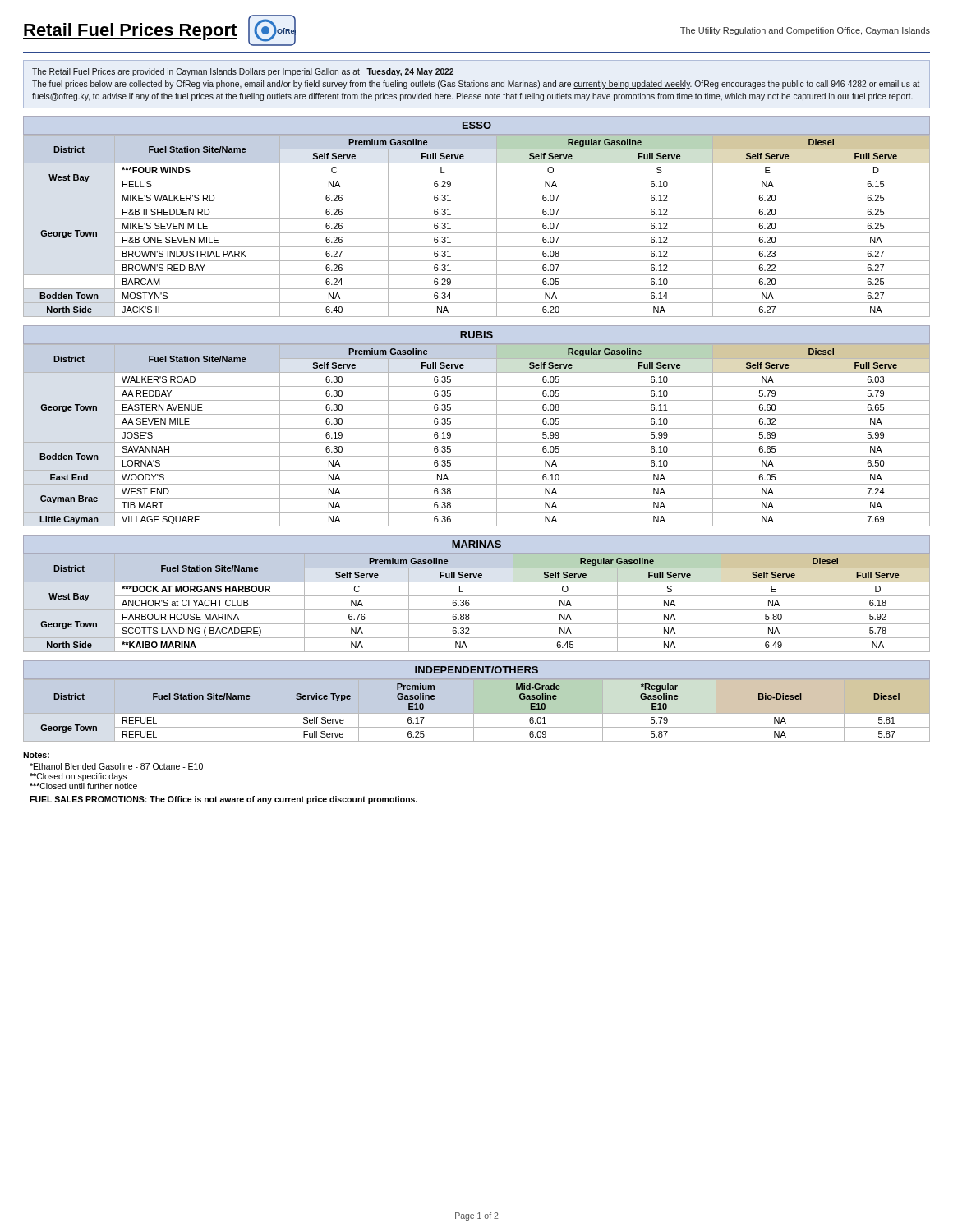Screen dimensions: 1232x953
Task: Select the table that reads "TIB MART"
Action: pyautogui.click(x=476, y=436)
